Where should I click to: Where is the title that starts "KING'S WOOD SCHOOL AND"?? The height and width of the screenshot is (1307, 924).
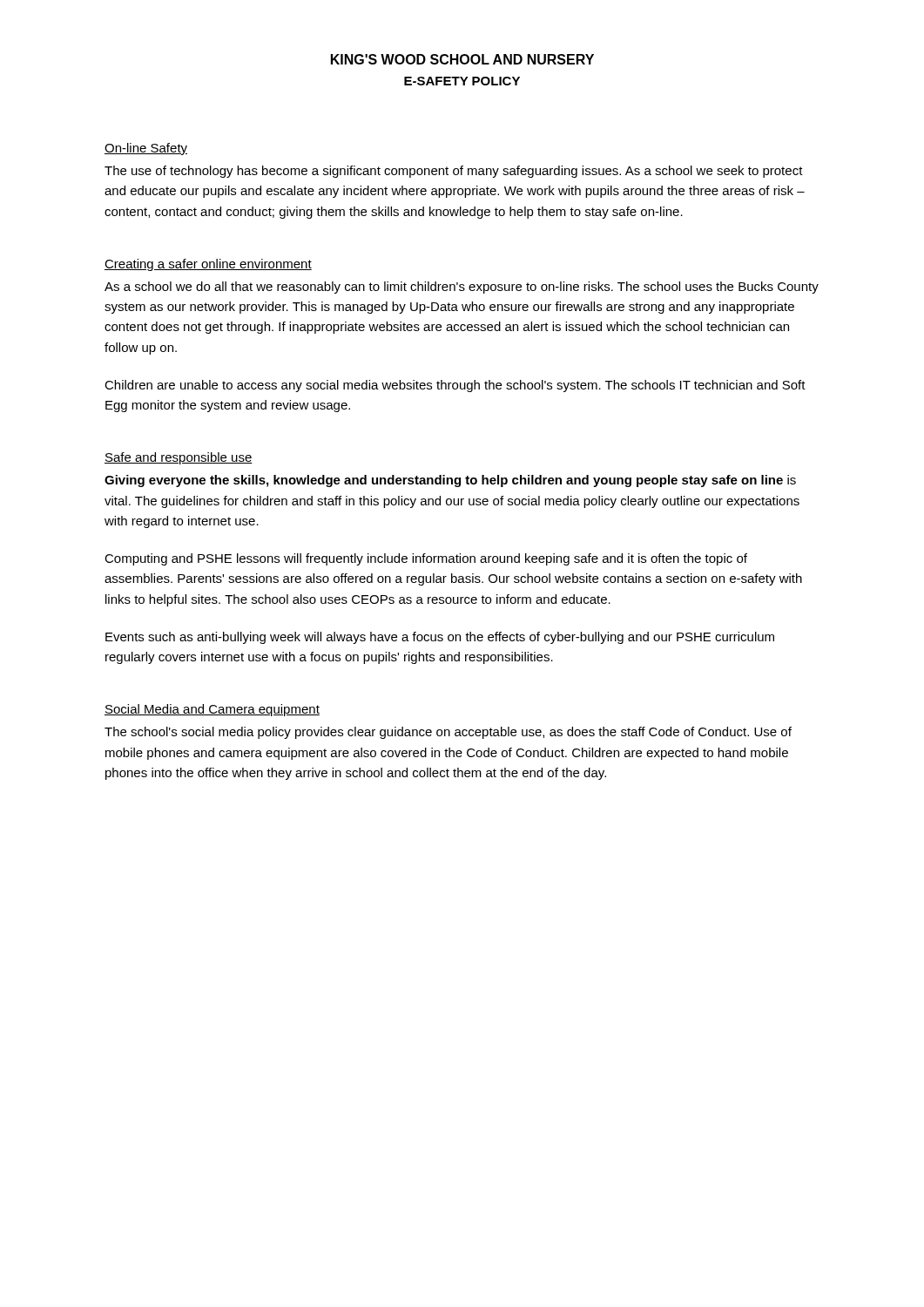coord(462,60)
